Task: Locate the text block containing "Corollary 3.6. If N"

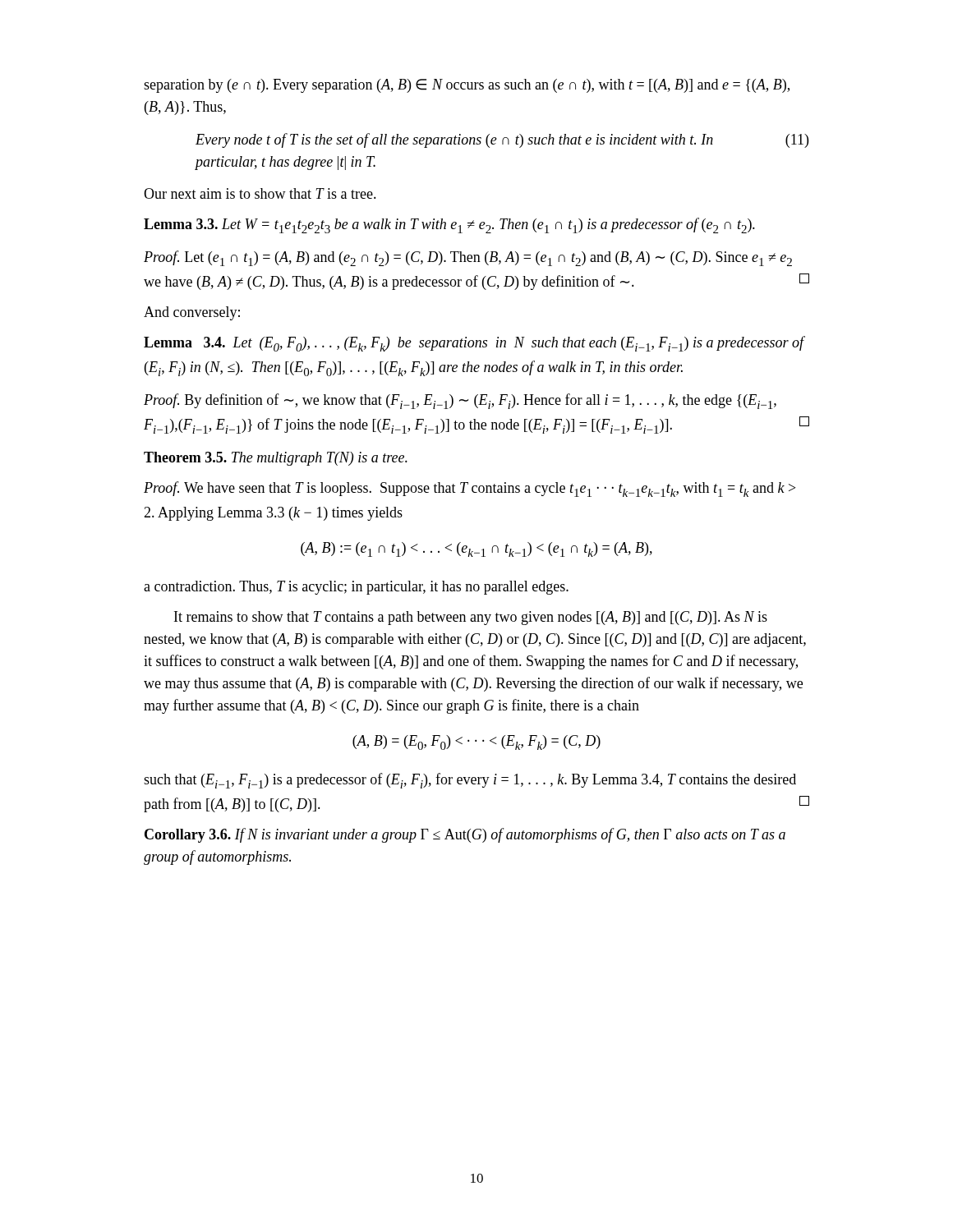Action: point(476,846)
